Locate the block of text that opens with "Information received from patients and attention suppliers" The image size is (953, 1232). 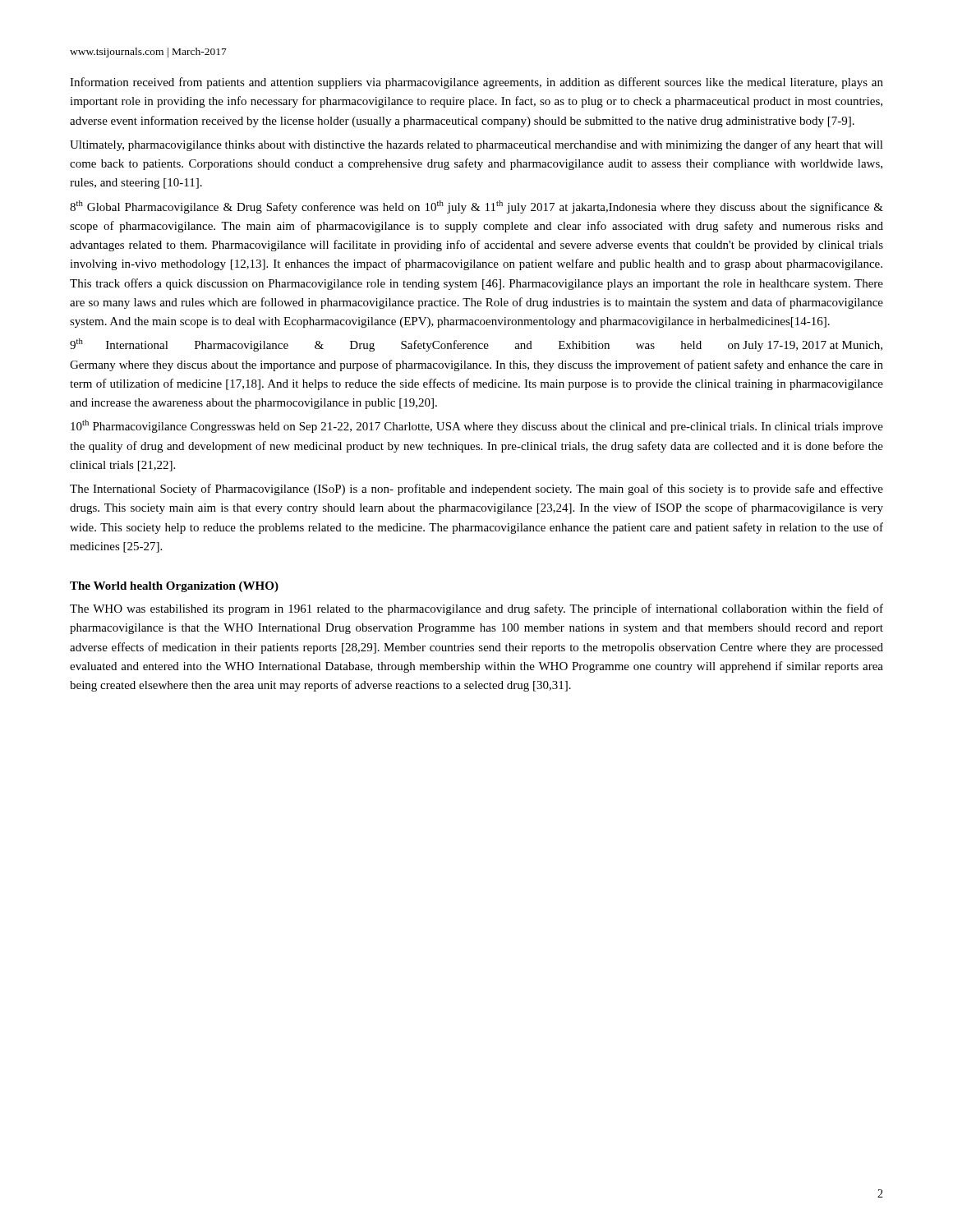pos(476,101)
